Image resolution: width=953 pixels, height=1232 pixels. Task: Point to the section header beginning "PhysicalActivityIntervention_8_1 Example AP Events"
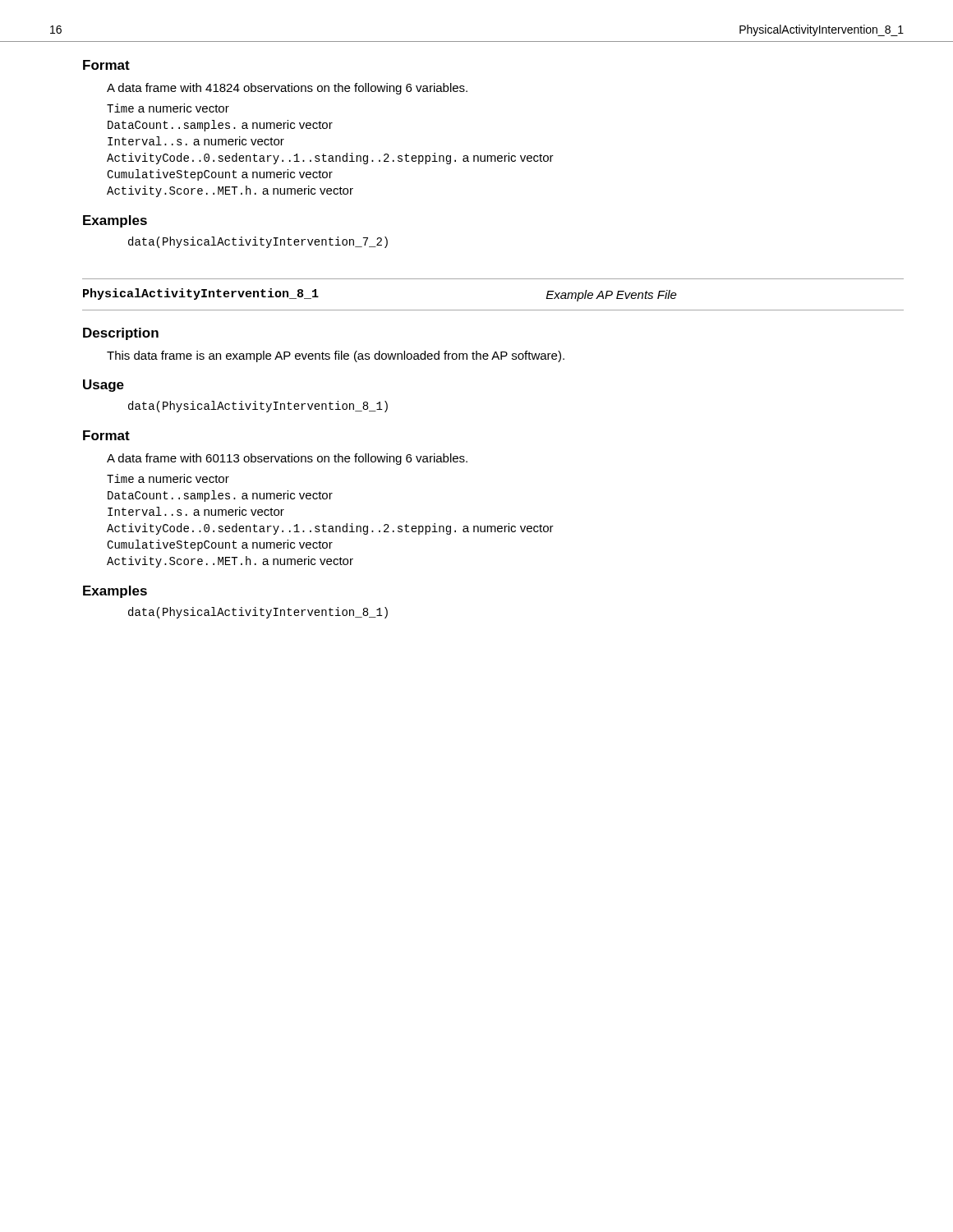204,294
